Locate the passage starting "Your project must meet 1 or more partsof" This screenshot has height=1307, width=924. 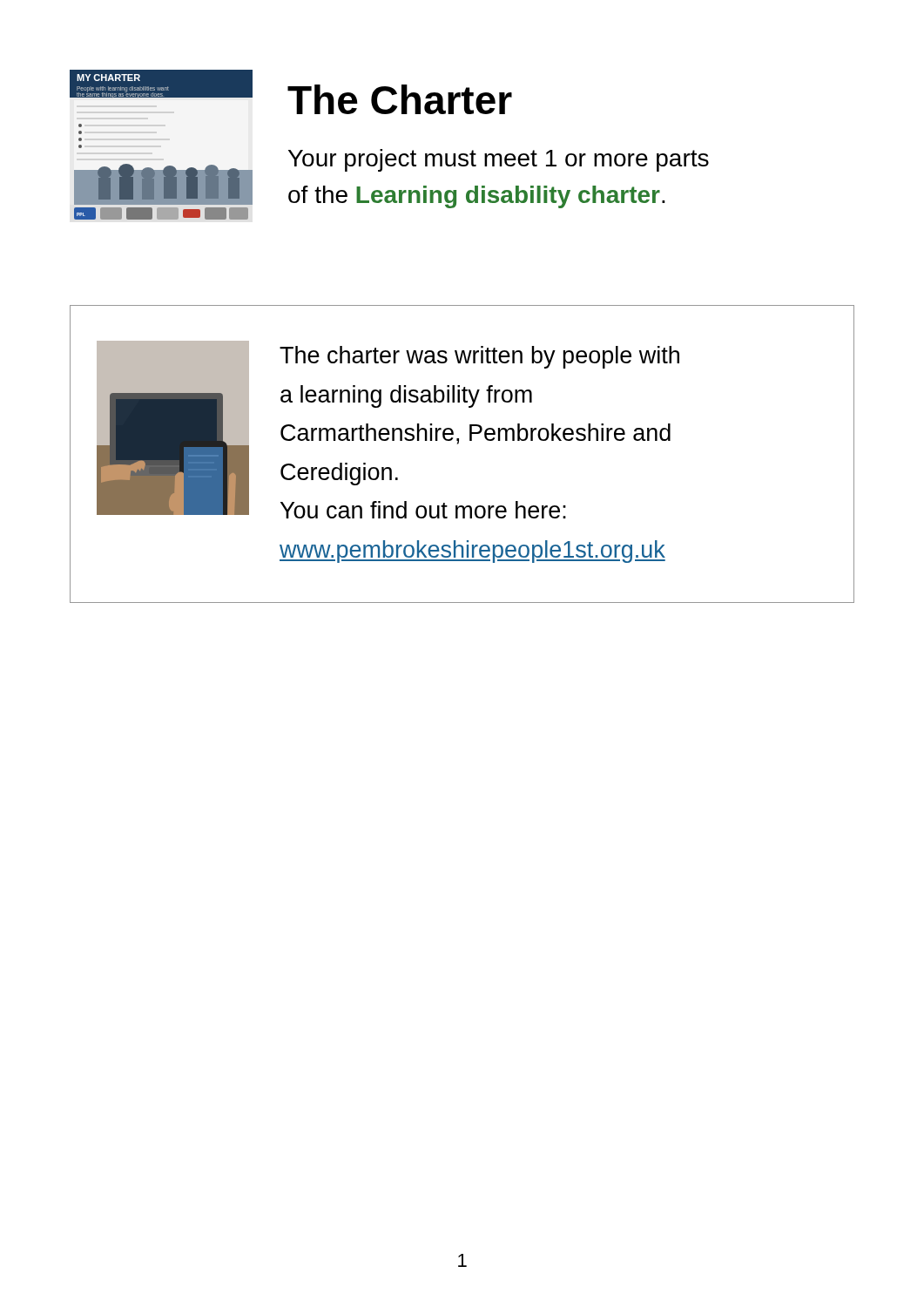(571, 177)
